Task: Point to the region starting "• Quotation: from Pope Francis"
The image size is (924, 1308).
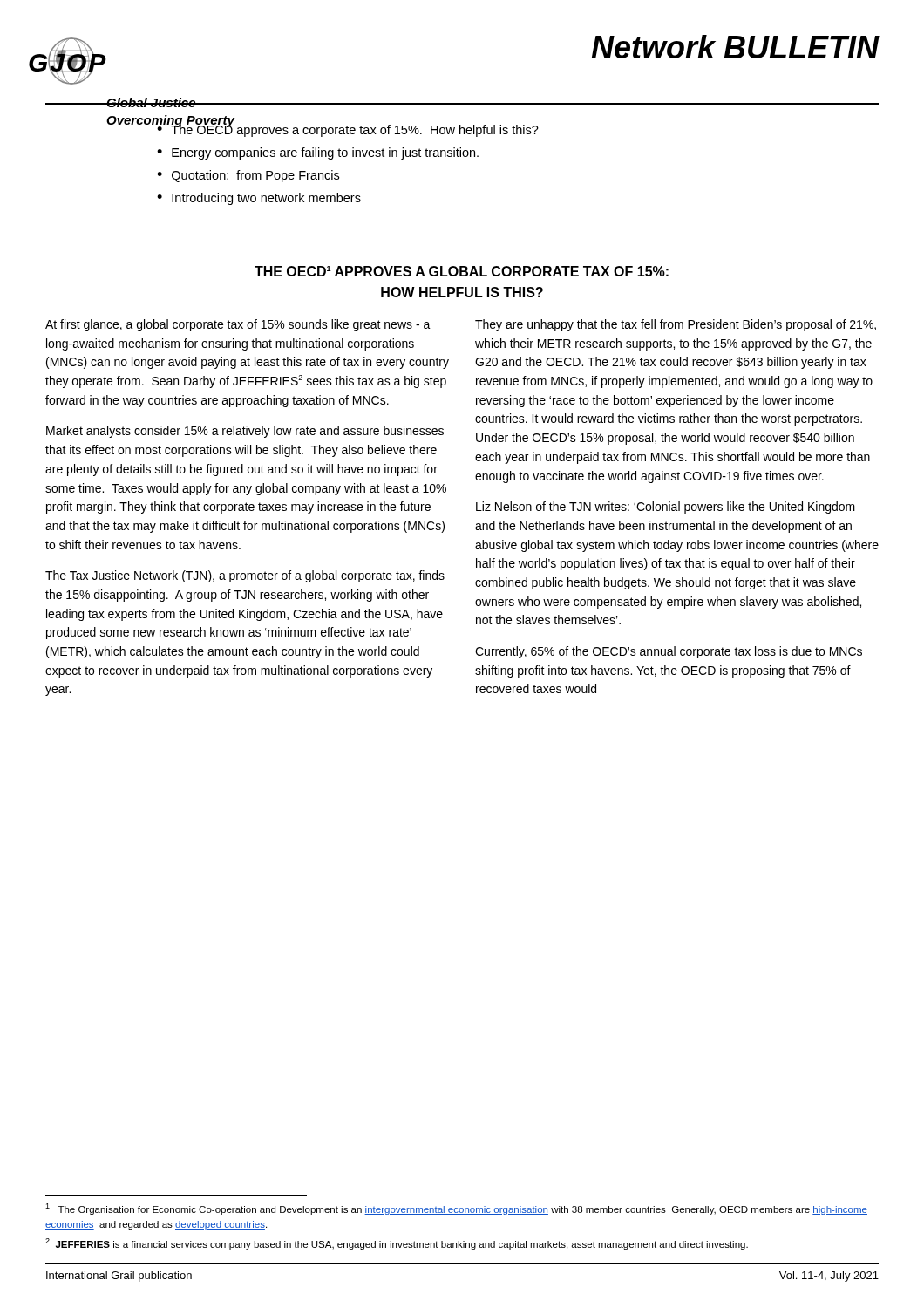Action: (248, 175)
